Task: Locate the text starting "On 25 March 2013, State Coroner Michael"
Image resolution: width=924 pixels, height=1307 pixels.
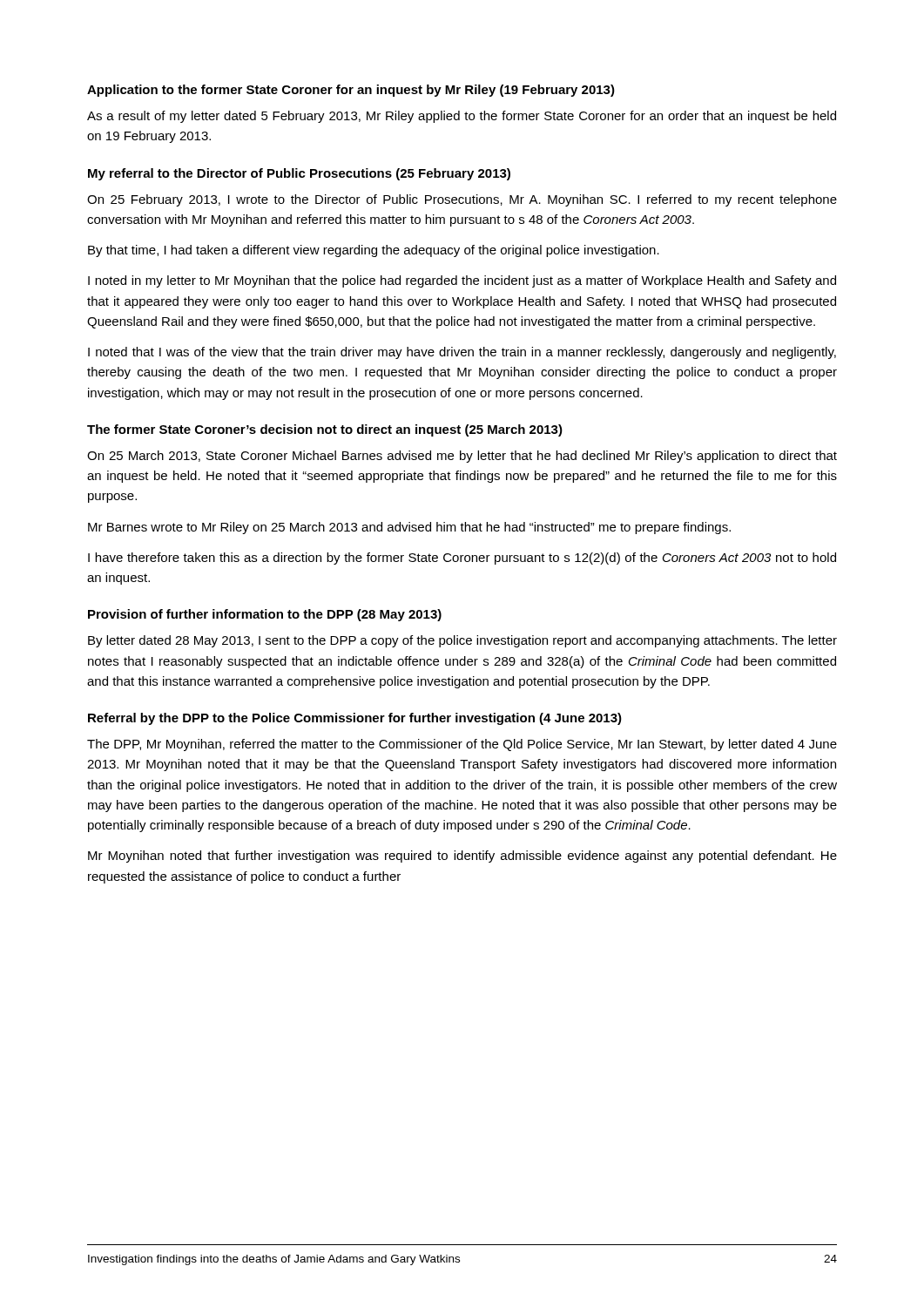Action: [x=462, y=475]
